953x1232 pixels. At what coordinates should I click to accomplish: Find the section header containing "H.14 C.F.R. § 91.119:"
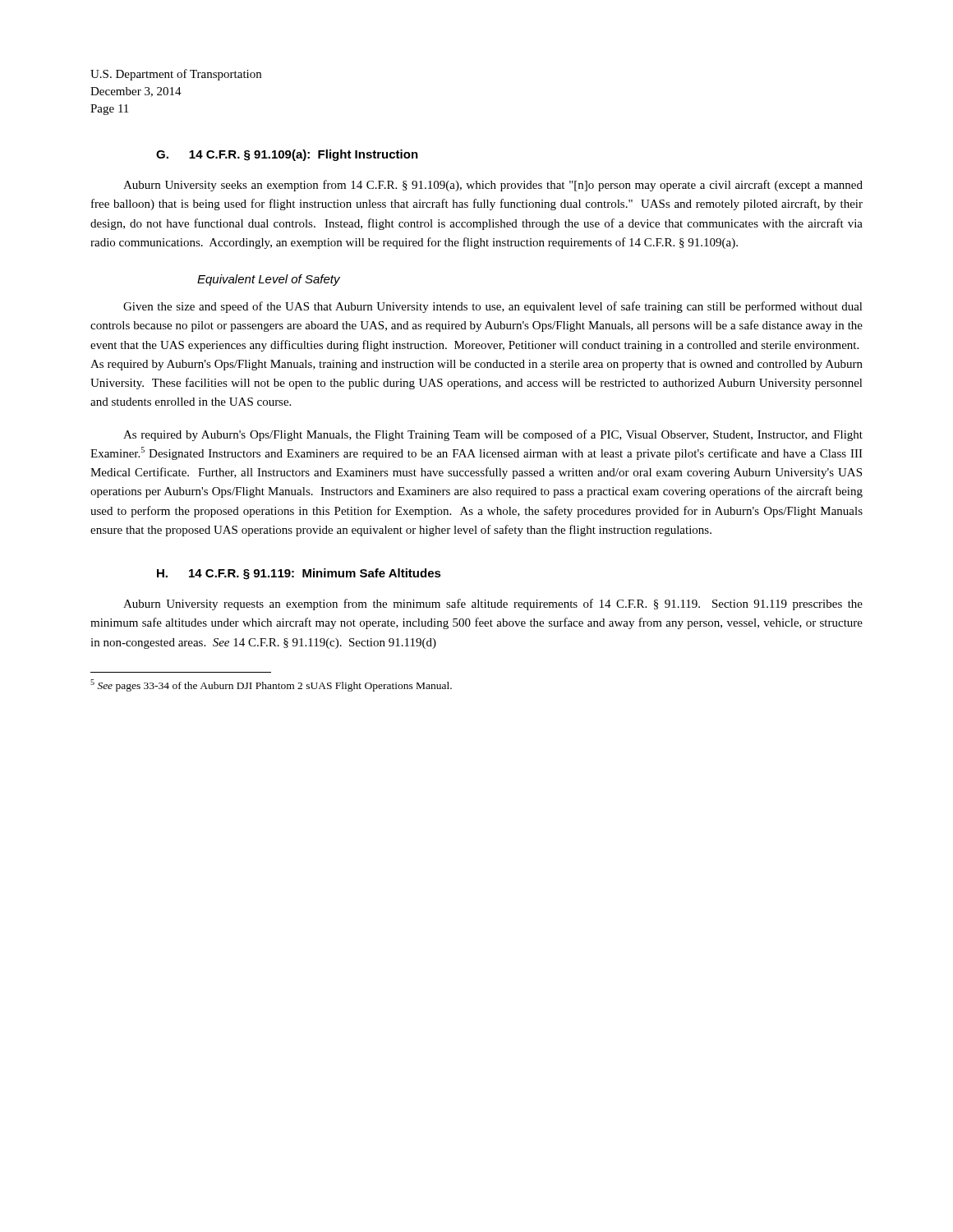(299, 573)
